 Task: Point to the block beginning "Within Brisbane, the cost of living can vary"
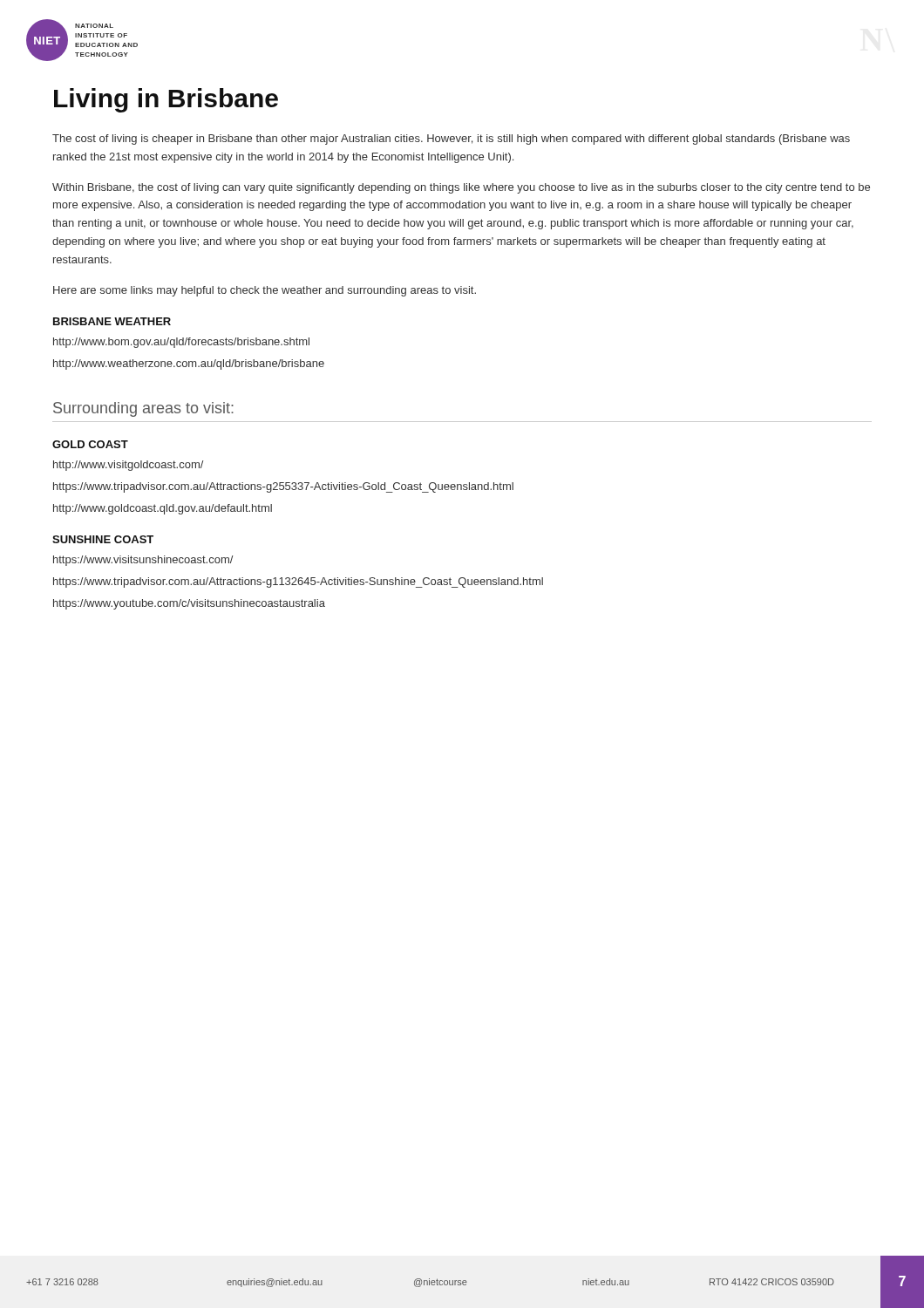462,224
